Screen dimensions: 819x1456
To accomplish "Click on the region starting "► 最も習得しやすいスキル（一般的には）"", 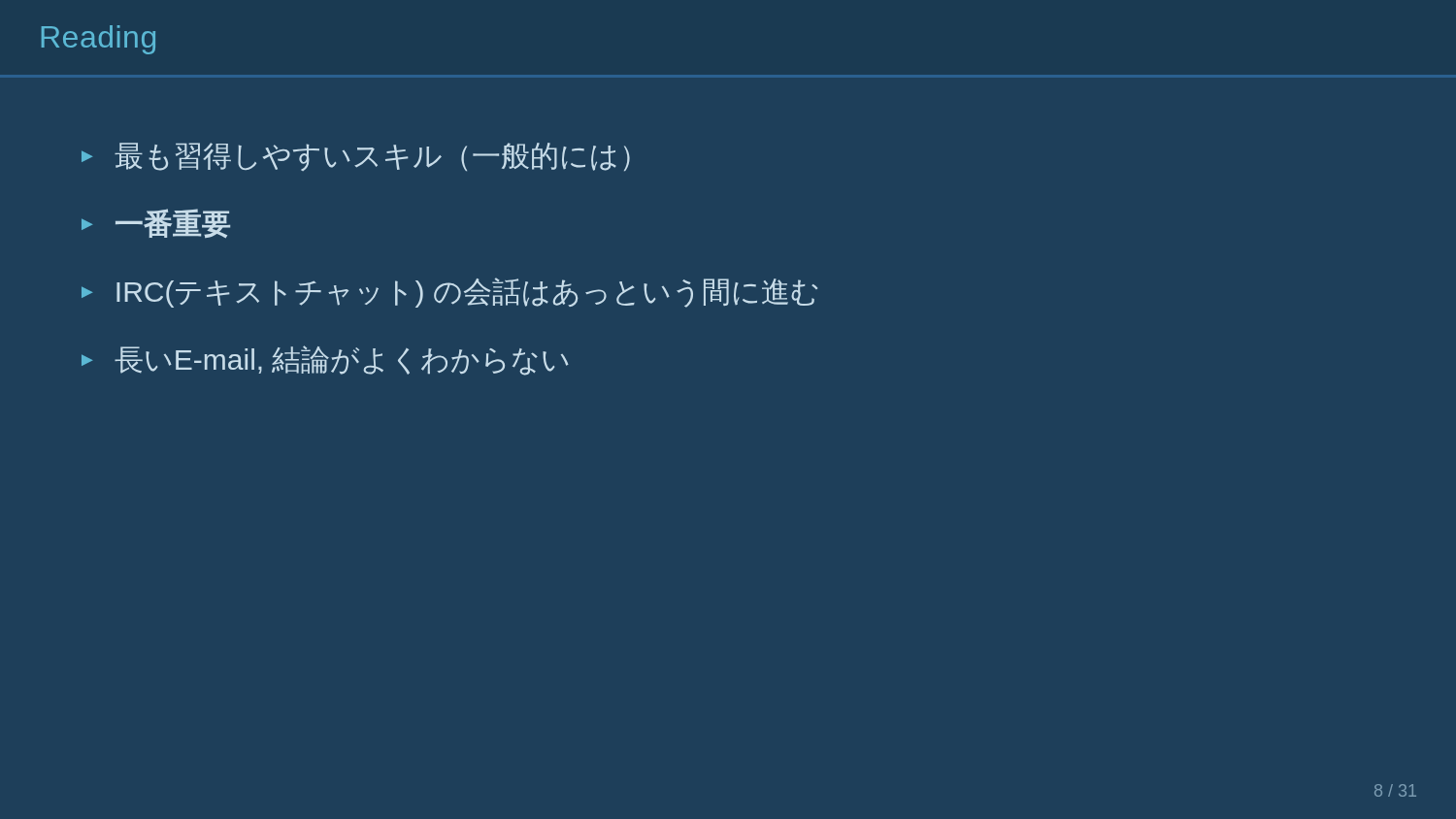I will (x=363, y=156).
